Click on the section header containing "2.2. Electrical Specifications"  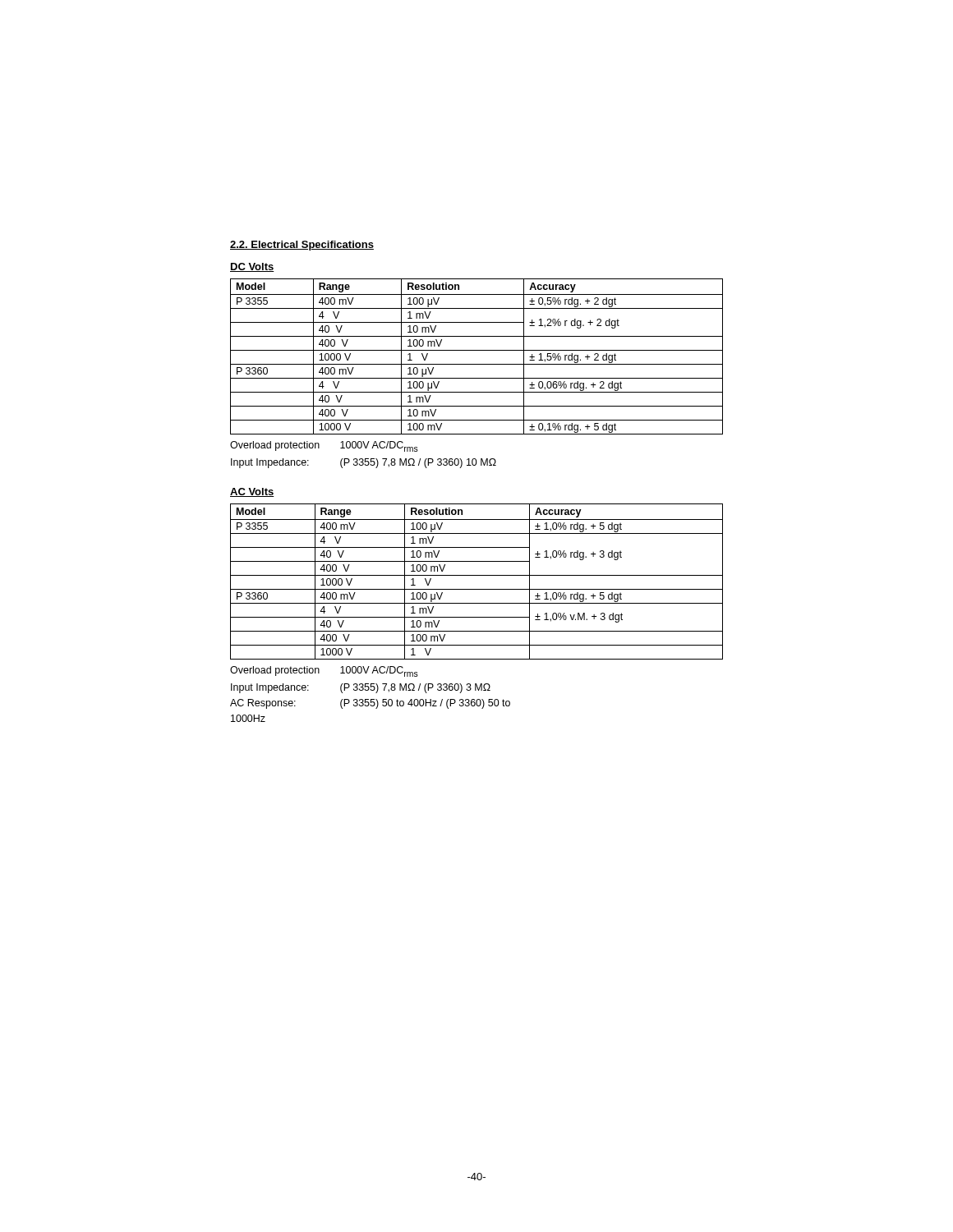302,244
